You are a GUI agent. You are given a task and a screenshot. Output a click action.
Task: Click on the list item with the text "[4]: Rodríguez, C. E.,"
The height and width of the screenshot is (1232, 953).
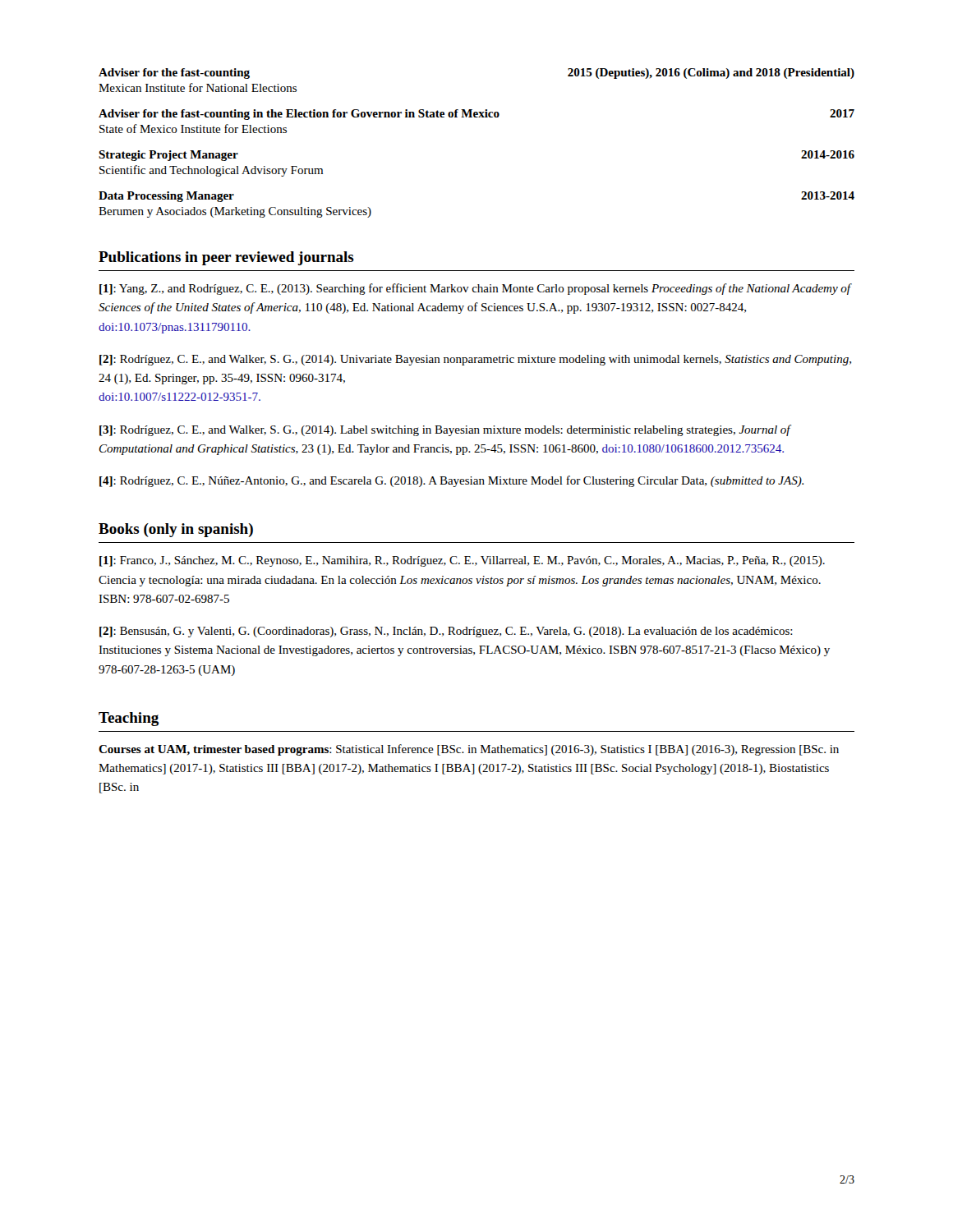[452, 480]
